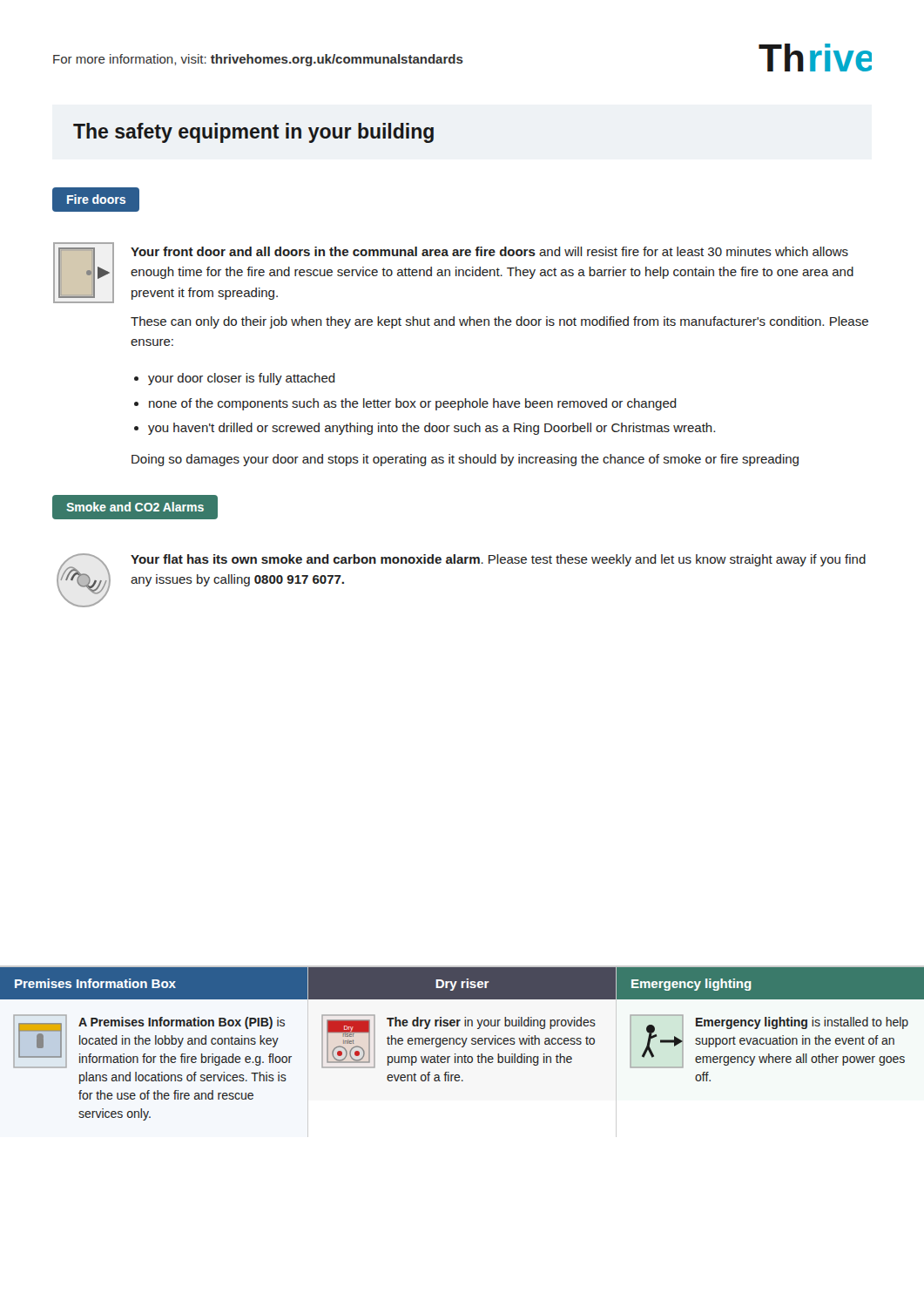Click on the text starting "A Premises Information Box (PIB) is"
This screenshot has width=924, height=1307.
[185, 1068]
